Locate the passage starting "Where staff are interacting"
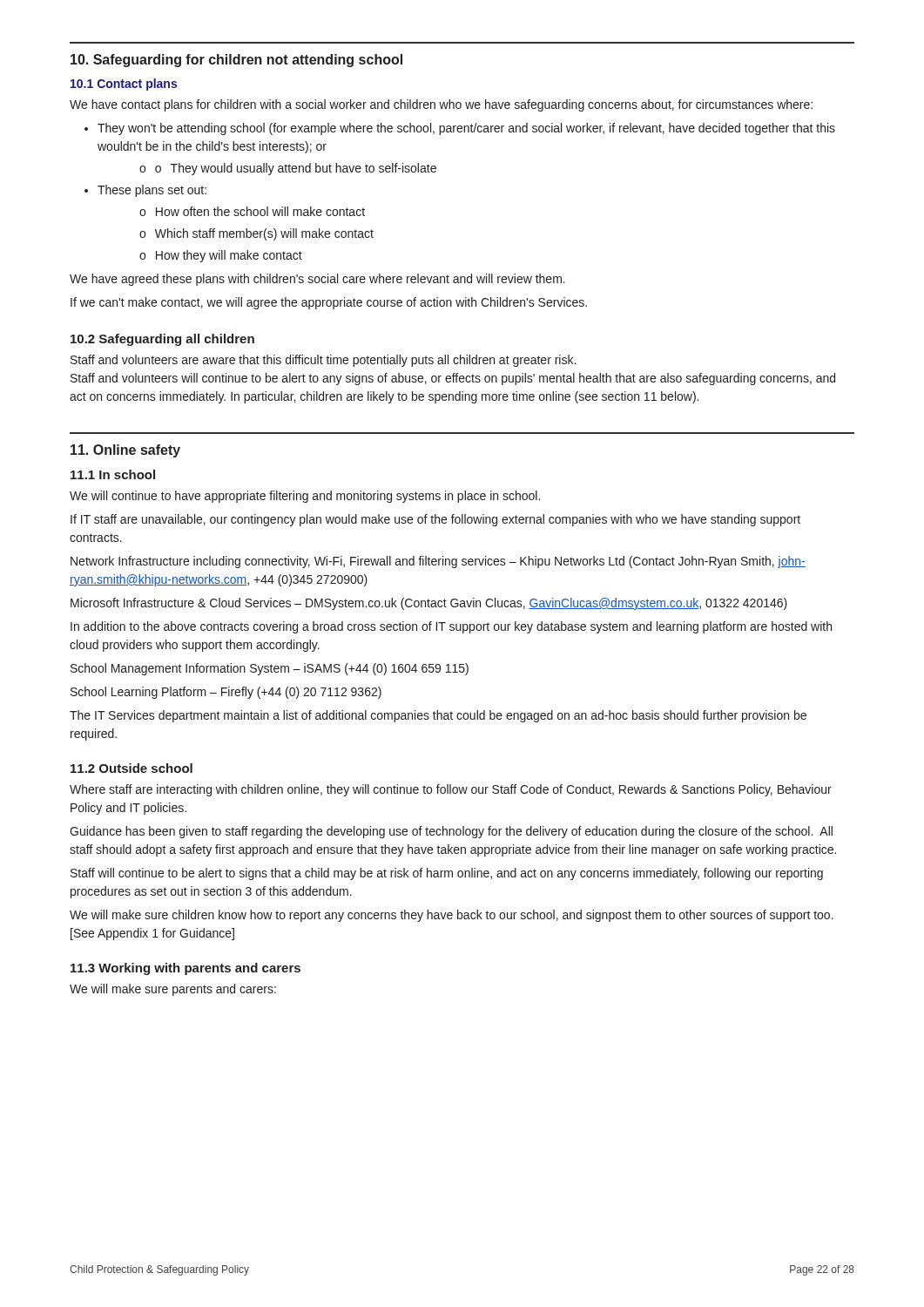 [462, 799]
